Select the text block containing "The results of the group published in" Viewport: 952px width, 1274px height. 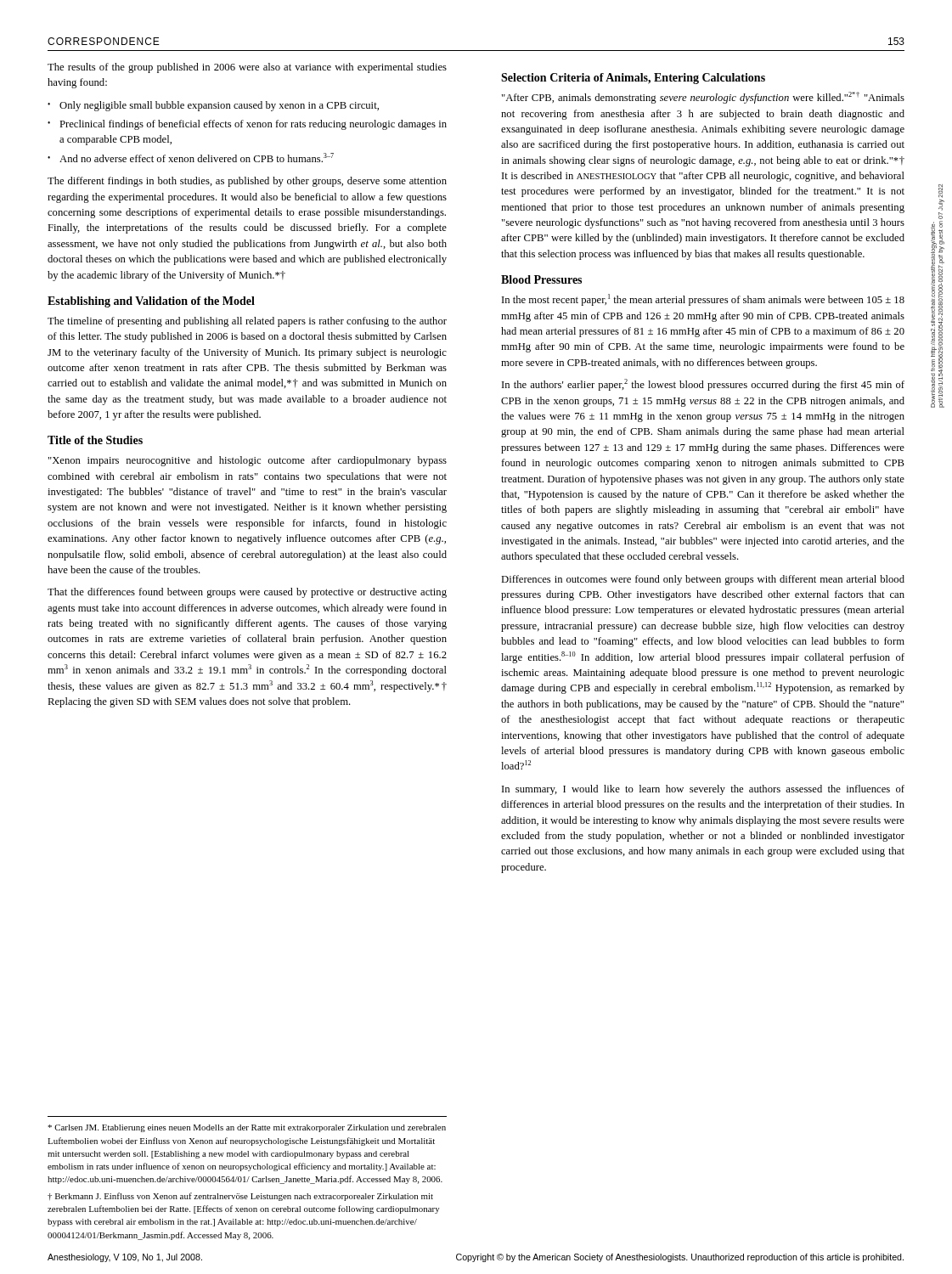pyautogui.click(x=247, y=75)
